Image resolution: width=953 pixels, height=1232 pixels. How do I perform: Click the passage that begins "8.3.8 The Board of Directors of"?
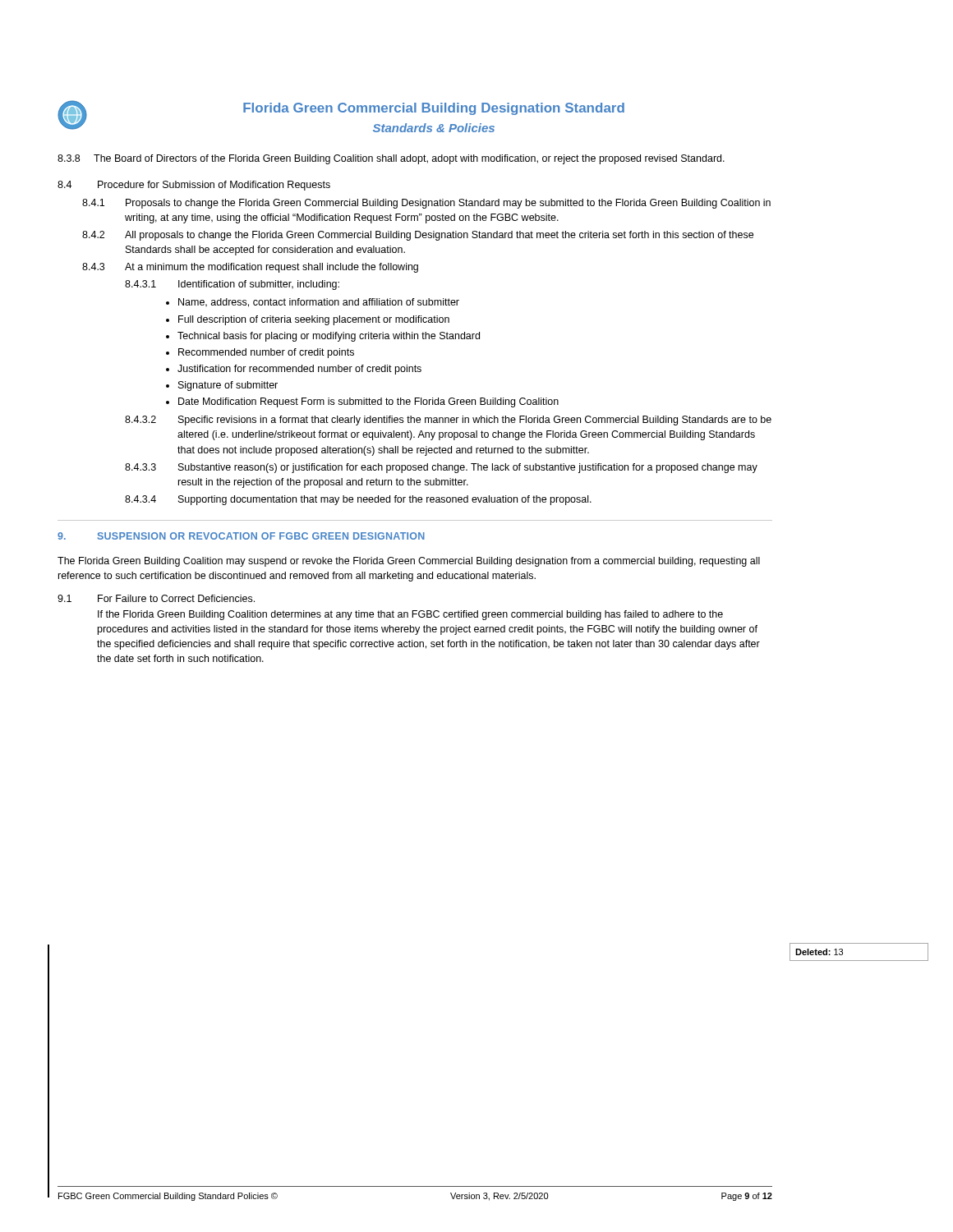click(415, 159)
